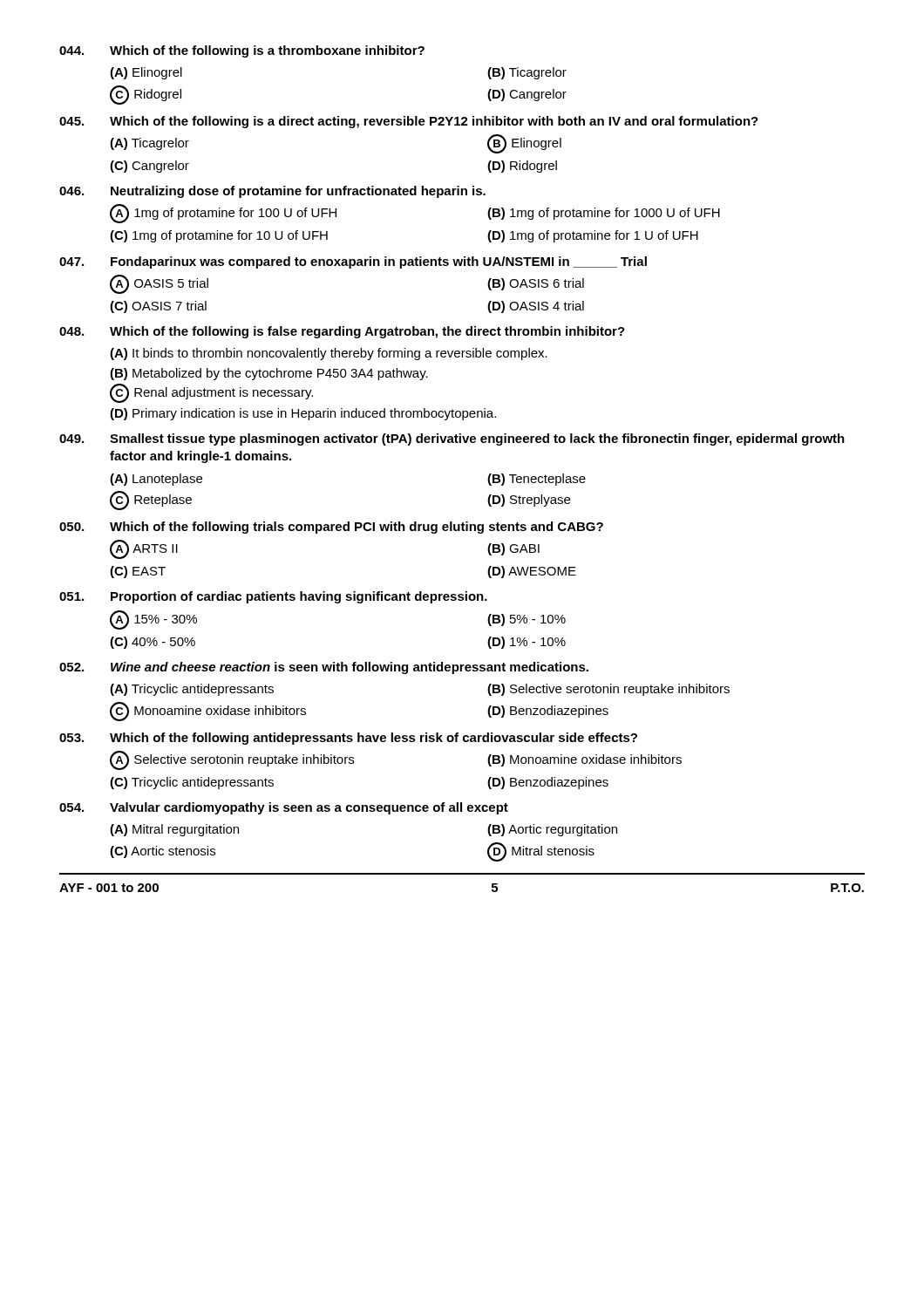Find the list item that reads "053. Which of the following antidepressants have"
This screenshot has height=1308, width=924.
tap(348, 739)
